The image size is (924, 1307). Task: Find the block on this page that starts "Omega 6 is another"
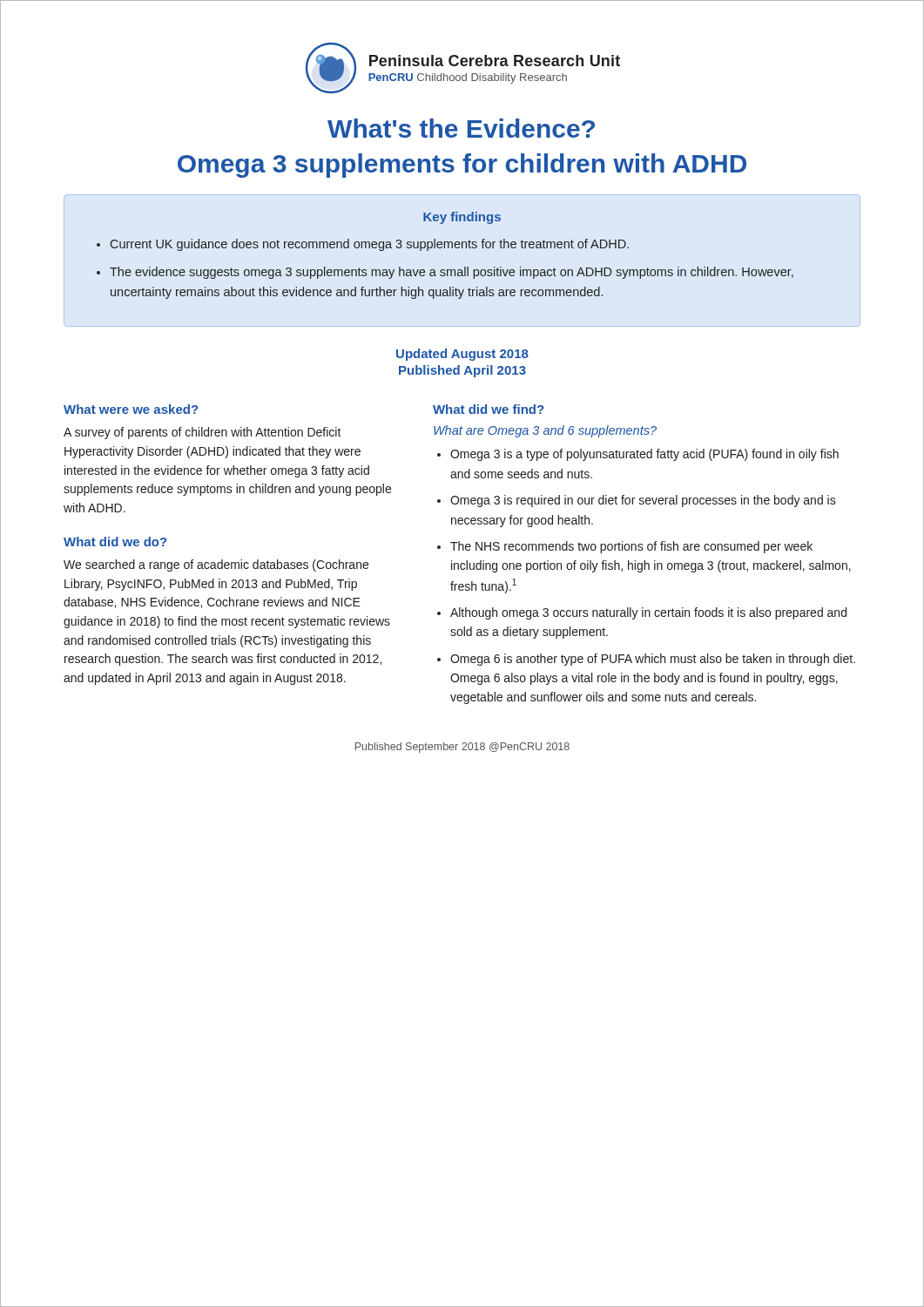coord(653,678)
